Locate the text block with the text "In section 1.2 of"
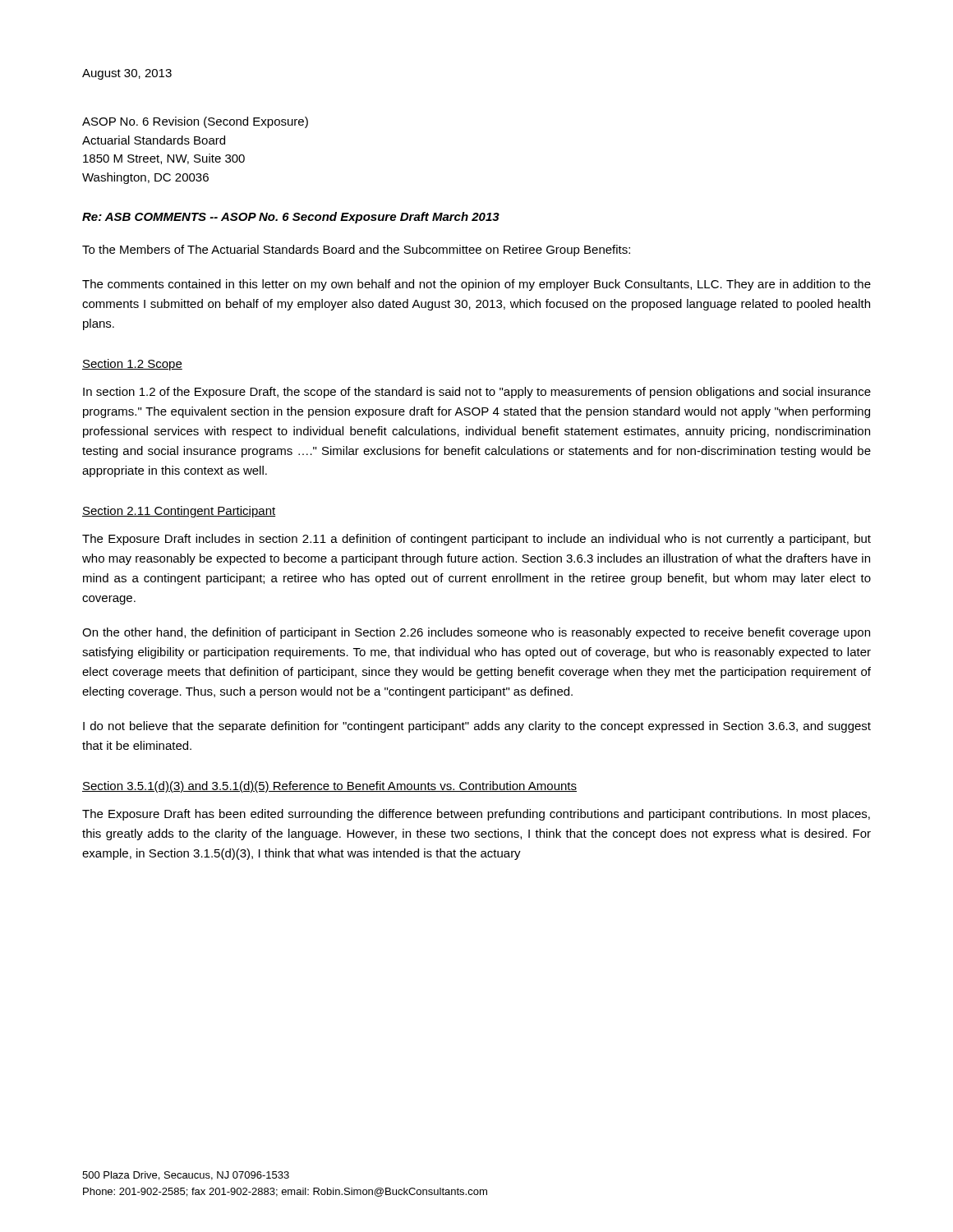Image resolution: width=953 pixels, height=1232 pixels. [476, 431]
